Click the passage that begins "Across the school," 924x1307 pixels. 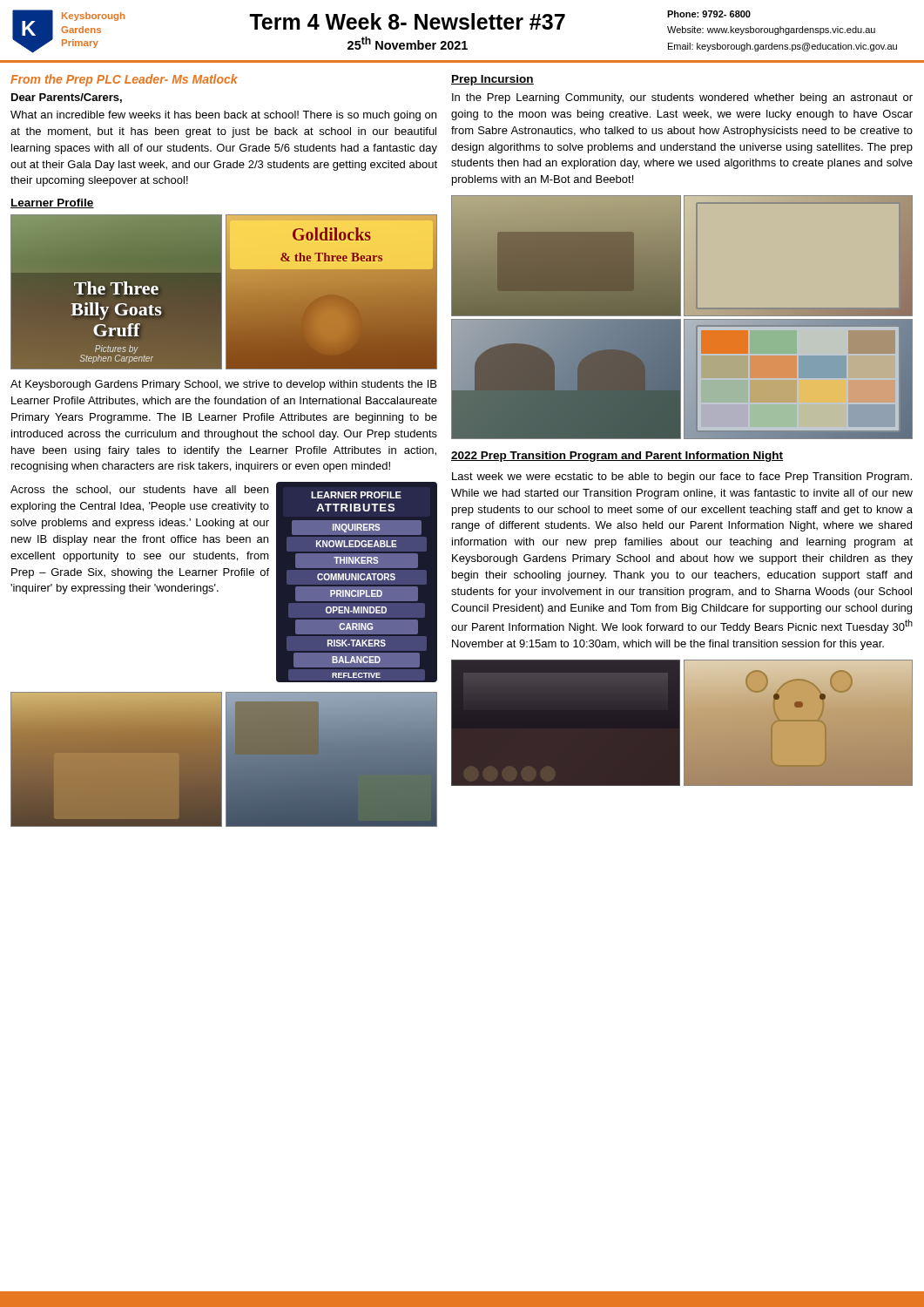pos(140,539)
